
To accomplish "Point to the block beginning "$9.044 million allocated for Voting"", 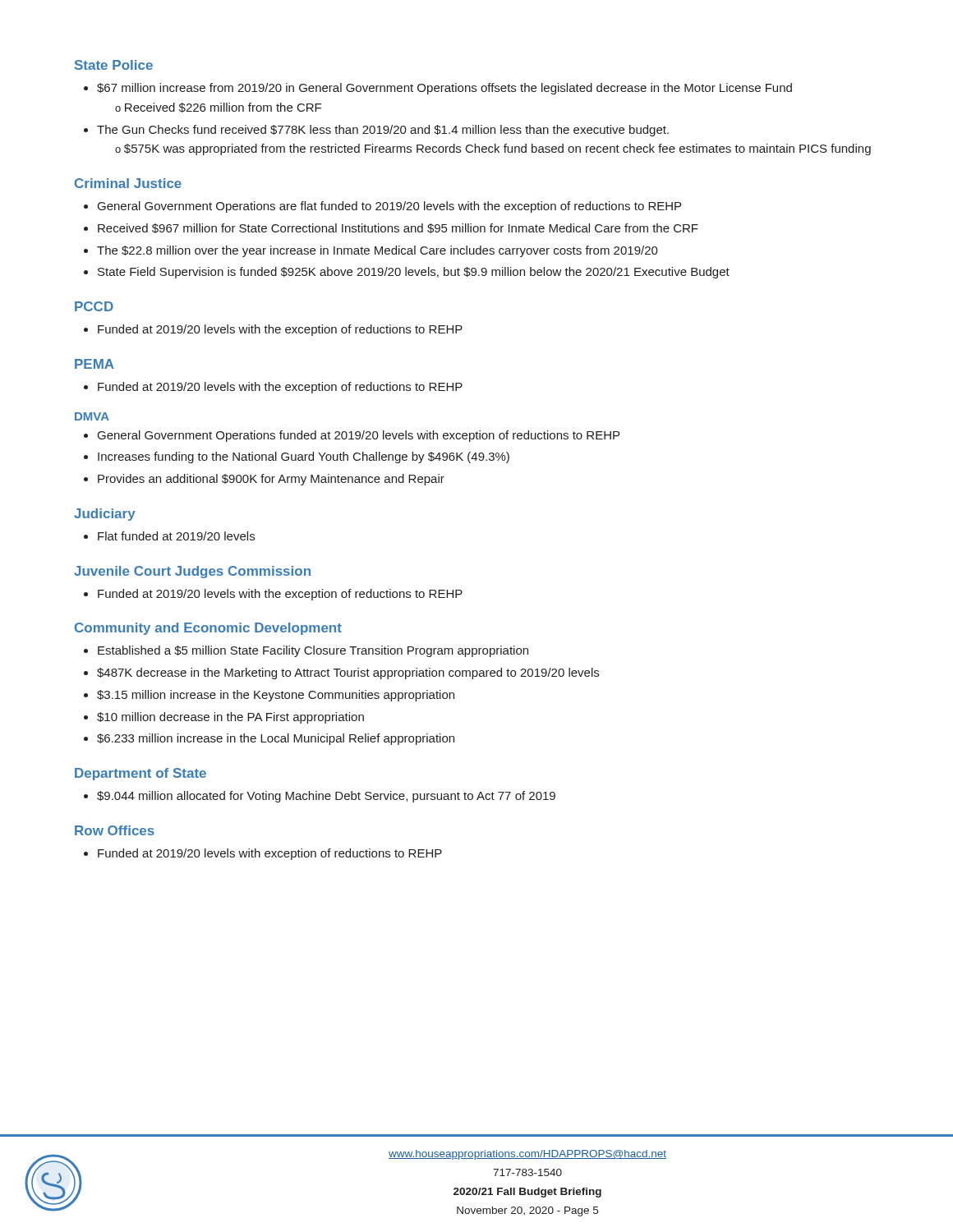I will pos(476,796).
